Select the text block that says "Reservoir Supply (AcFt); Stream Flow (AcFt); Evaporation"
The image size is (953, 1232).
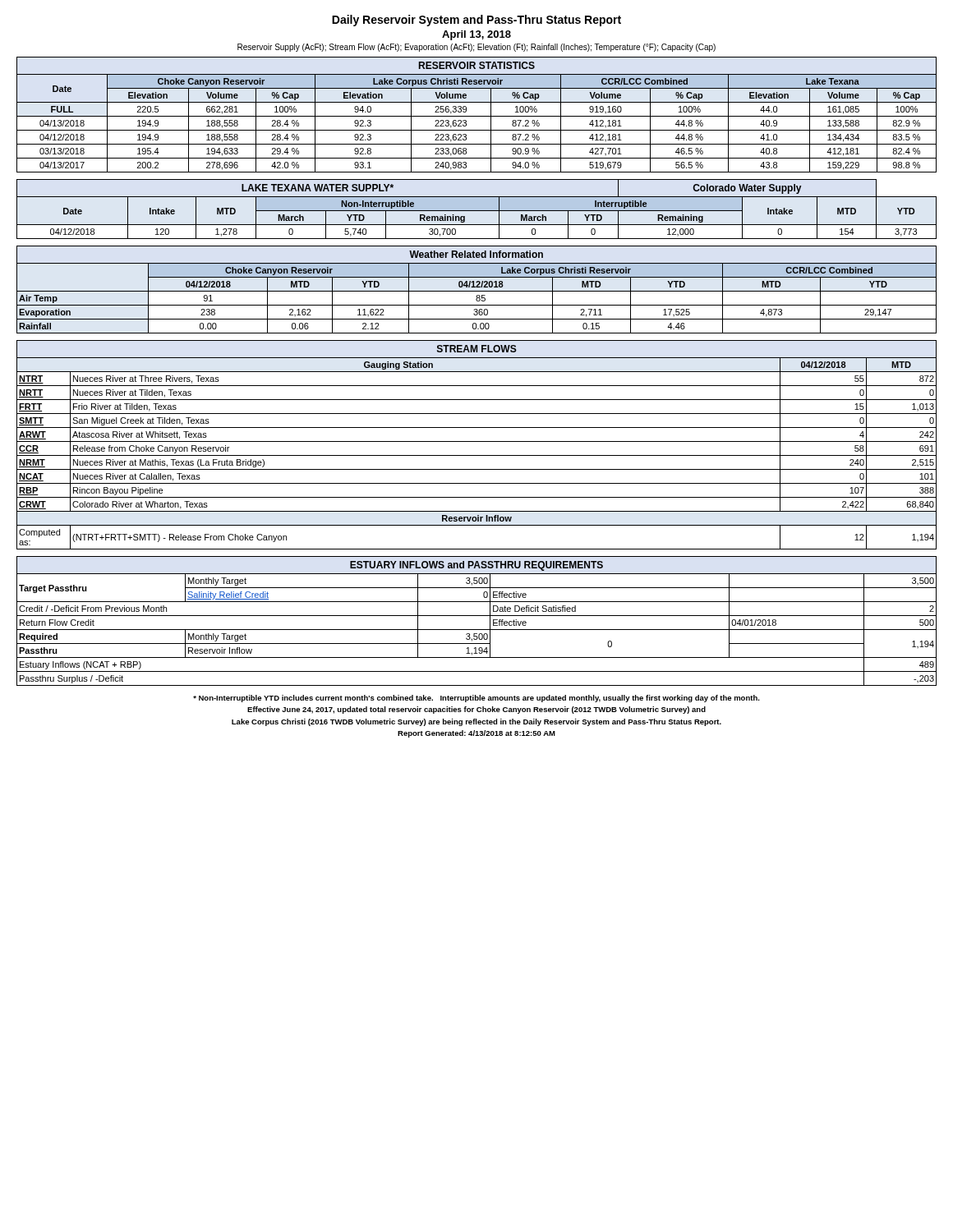(x=476, y=47)
